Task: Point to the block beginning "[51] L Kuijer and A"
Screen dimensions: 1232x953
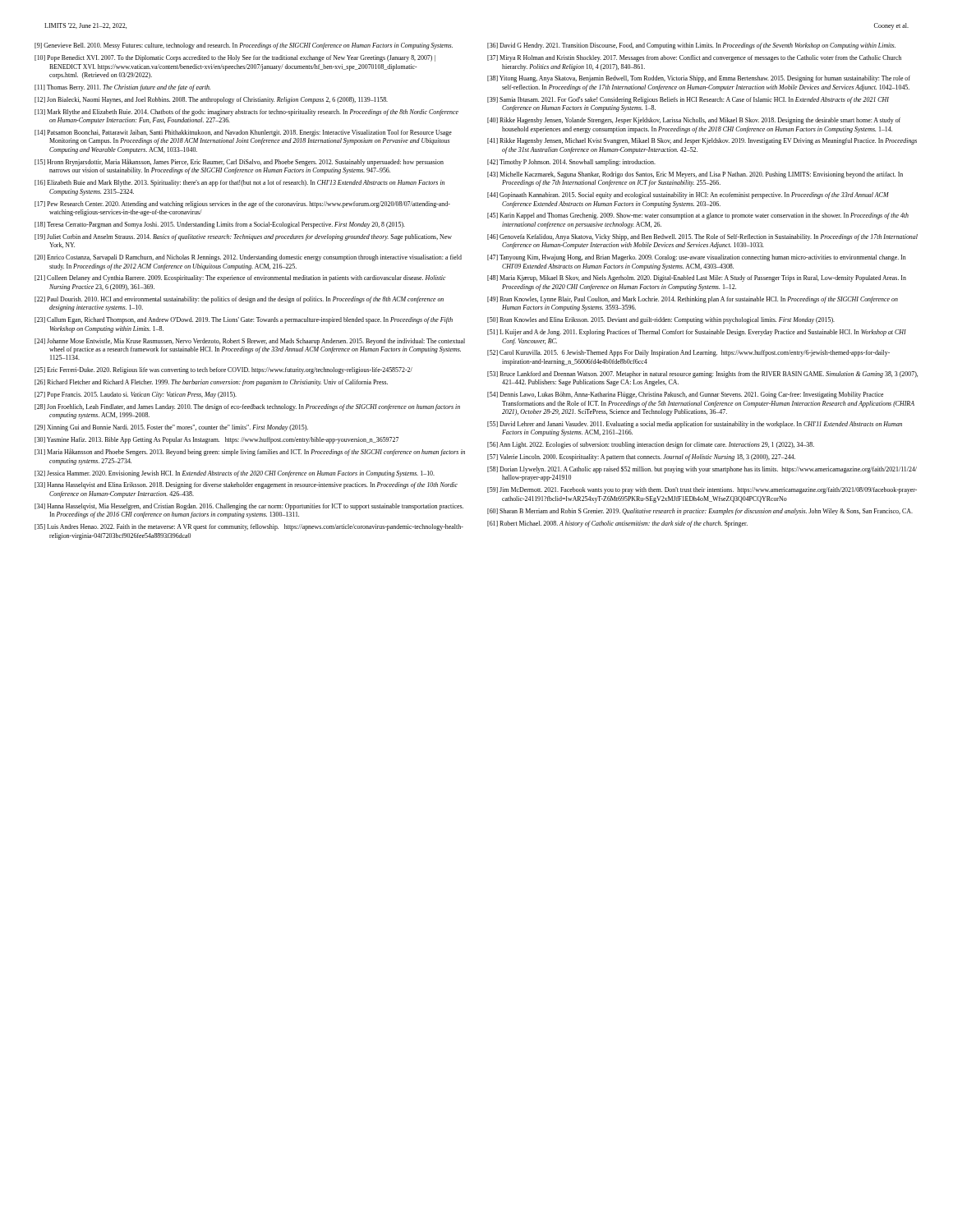Action: 697,337
